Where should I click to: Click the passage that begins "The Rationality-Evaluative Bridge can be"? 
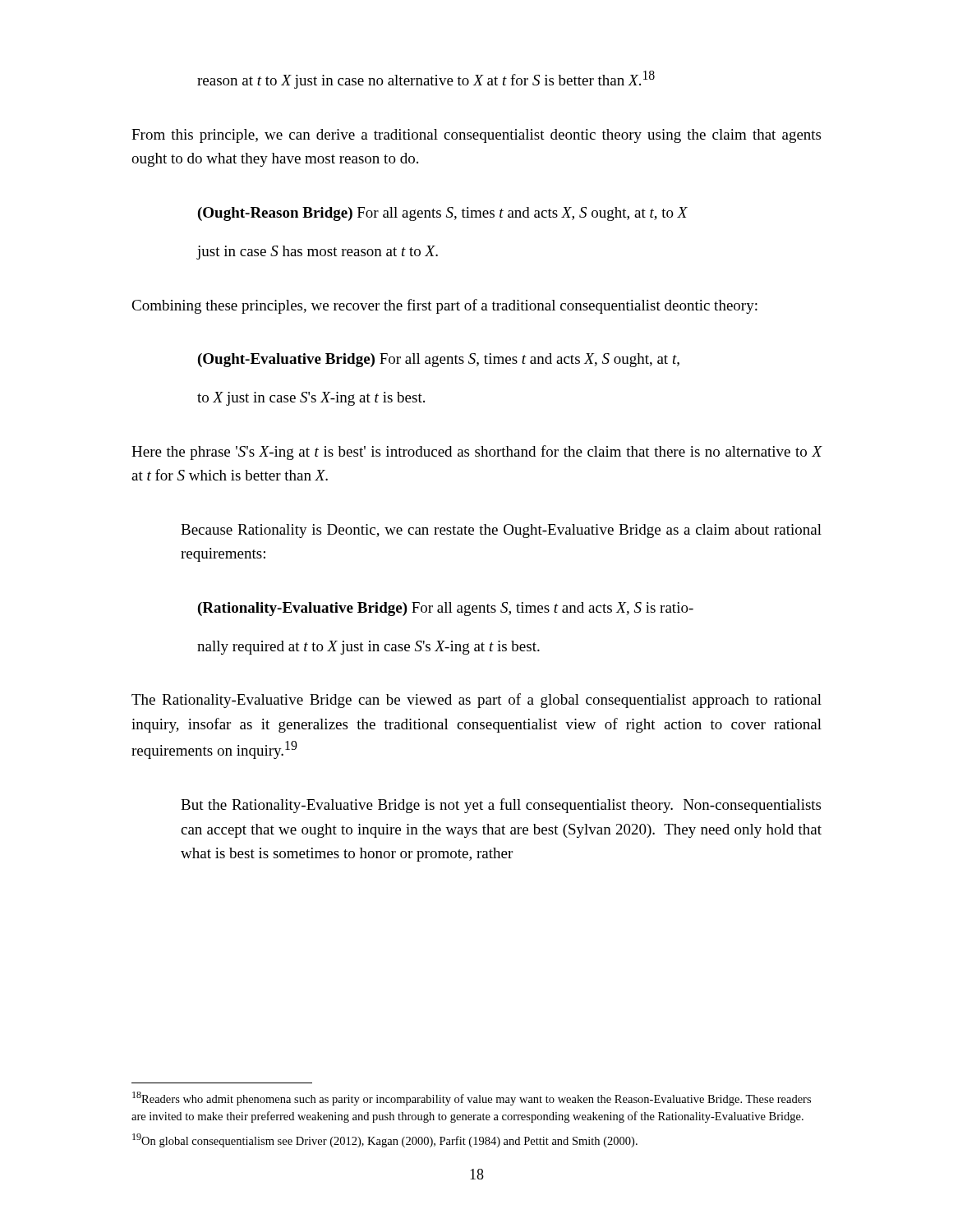476,725
